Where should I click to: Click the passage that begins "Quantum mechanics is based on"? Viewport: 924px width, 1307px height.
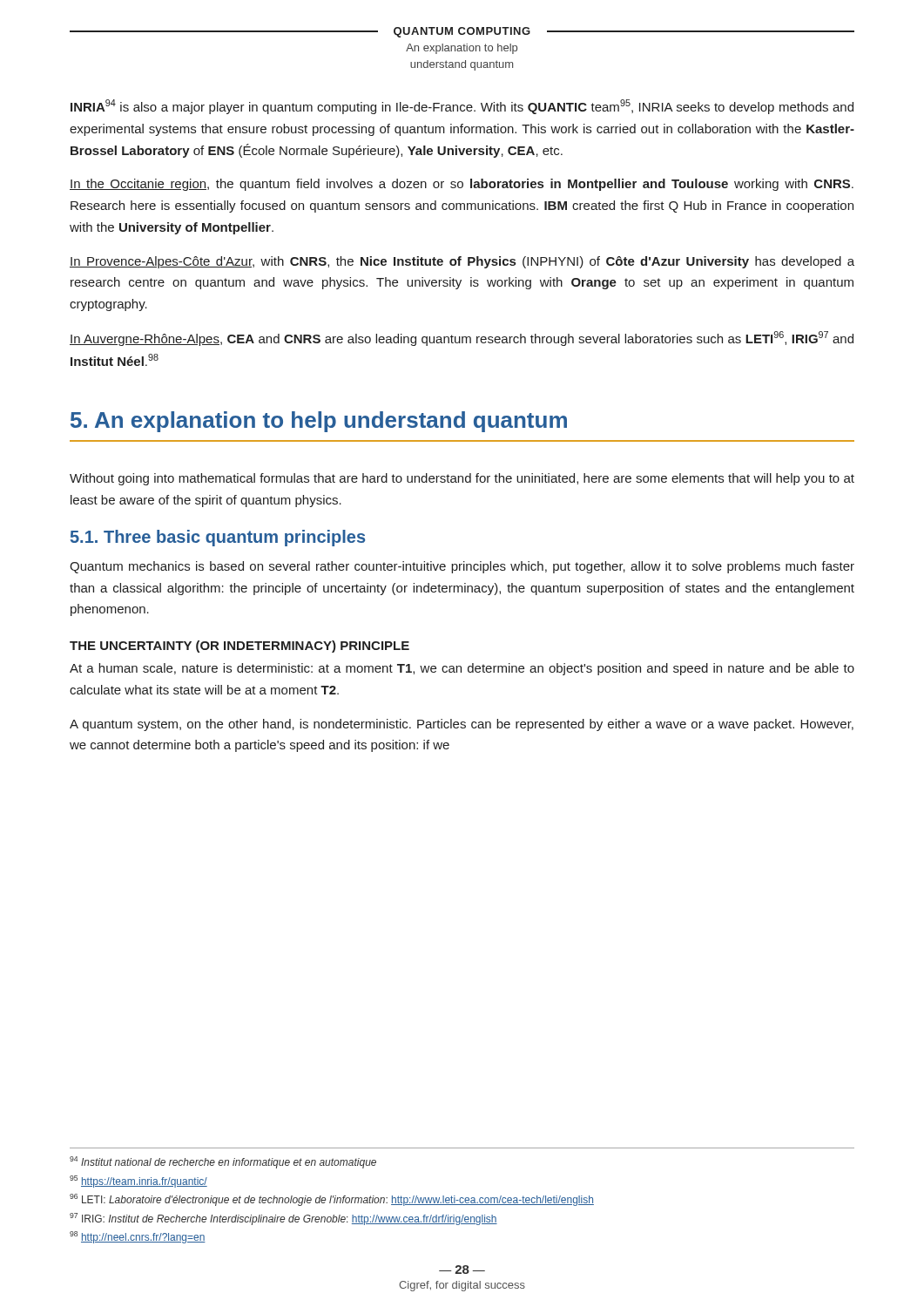tap(462, 587)
